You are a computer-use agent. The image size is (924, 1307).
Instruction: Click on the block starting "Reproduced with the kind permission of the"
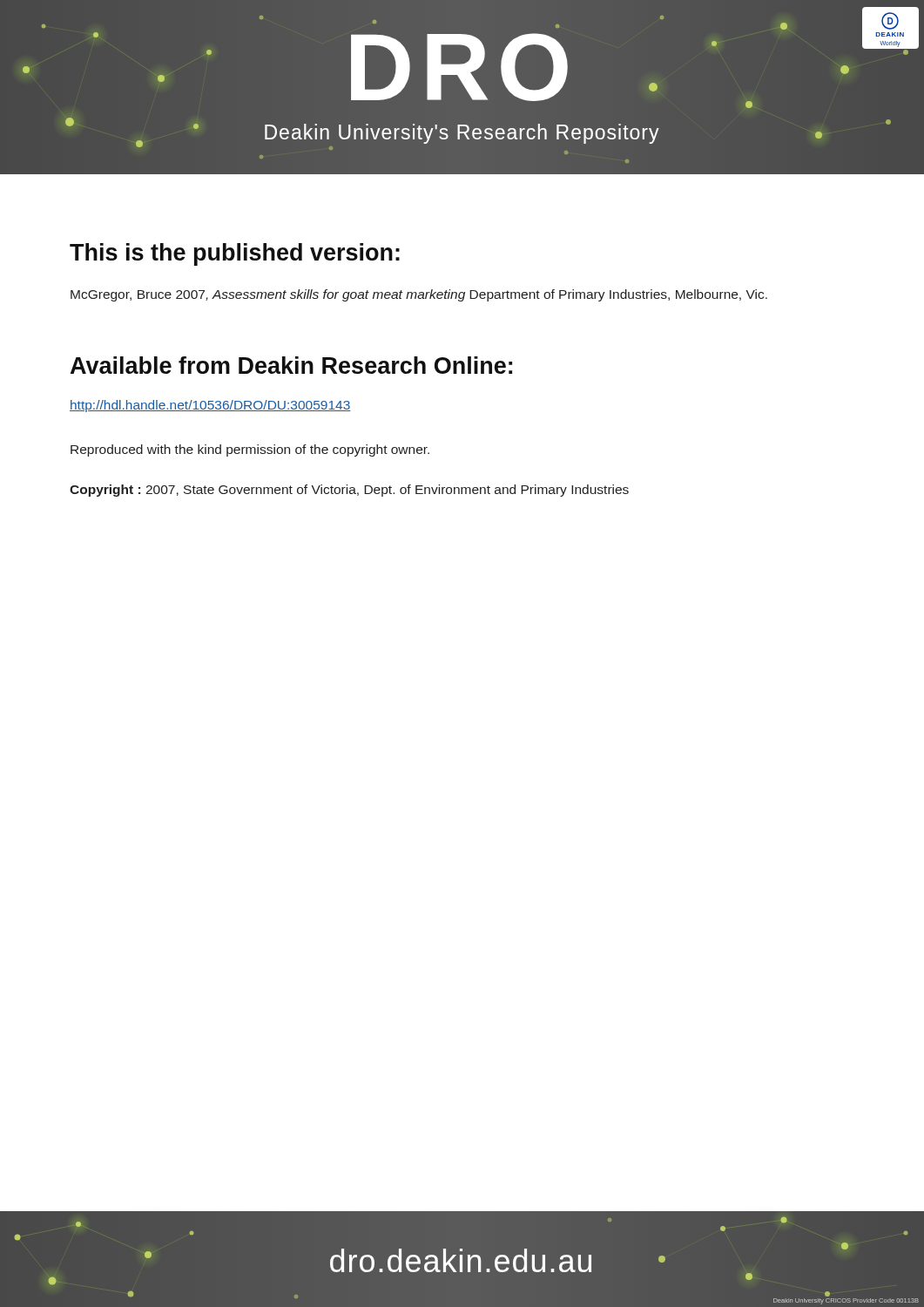tap(250, 449)
